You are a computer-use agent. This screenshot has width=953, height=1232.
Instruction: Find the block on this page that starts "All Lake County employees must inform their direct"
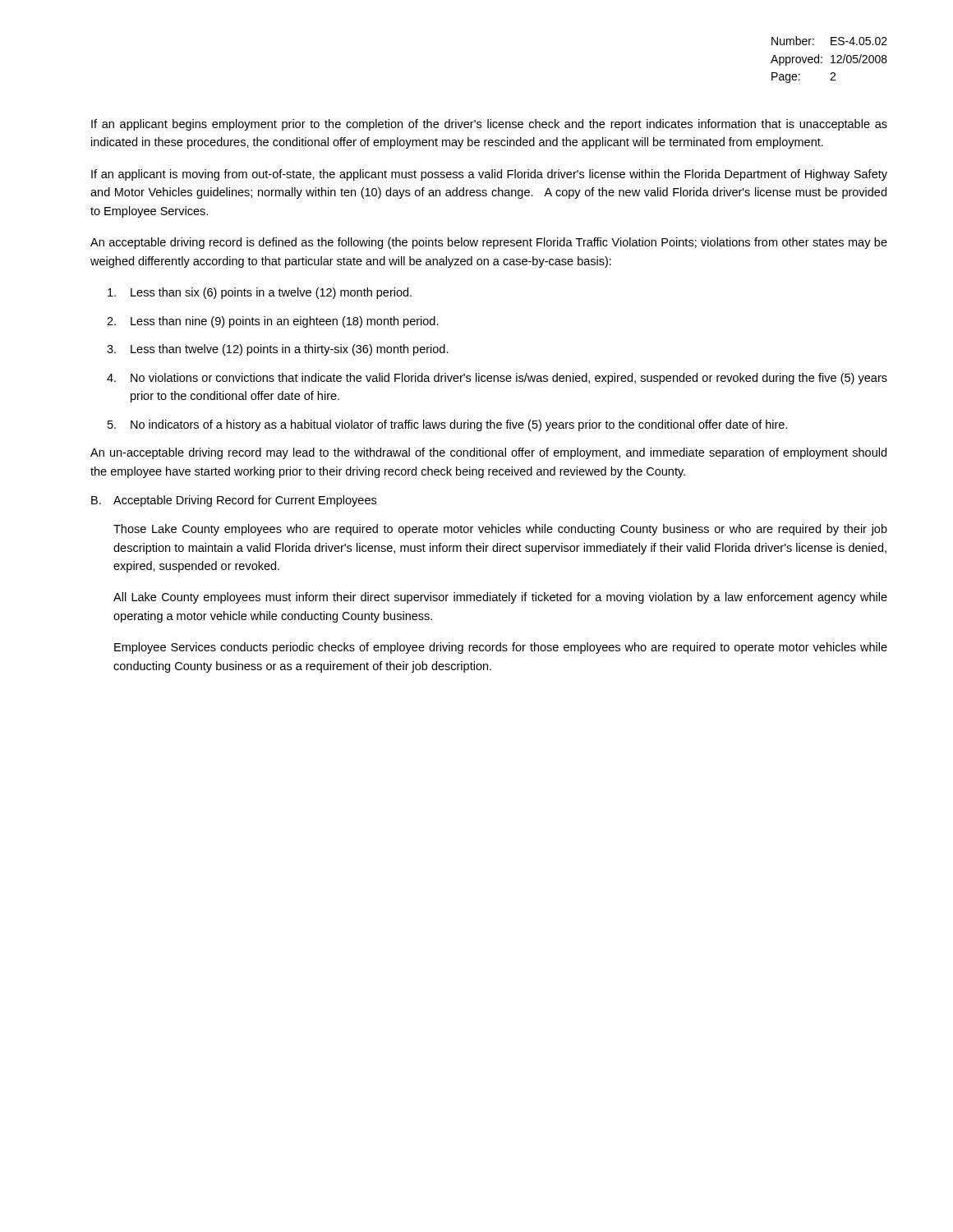click(500, 607)
